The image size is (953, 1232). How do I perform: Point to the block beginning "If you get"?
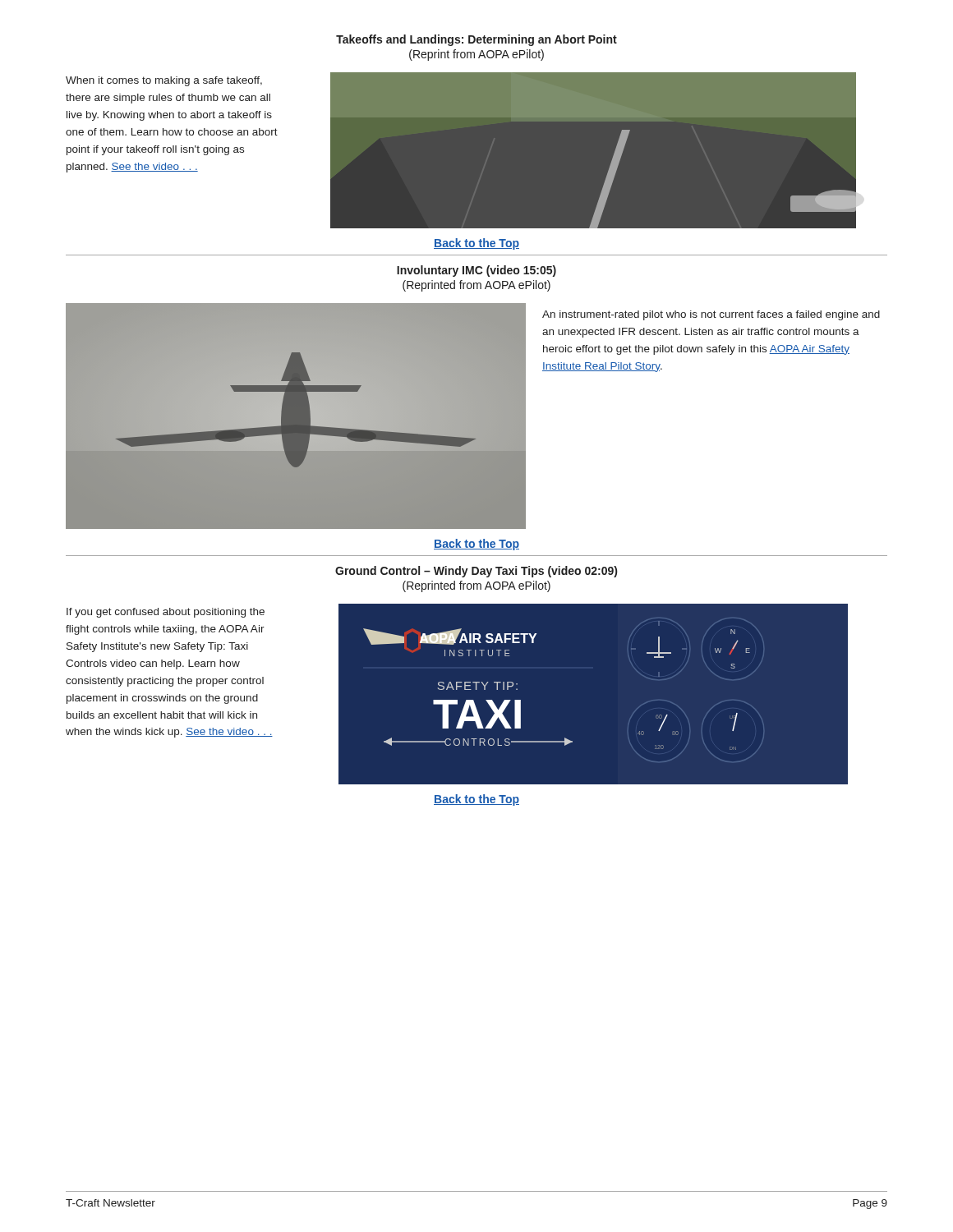coord(169,672)
